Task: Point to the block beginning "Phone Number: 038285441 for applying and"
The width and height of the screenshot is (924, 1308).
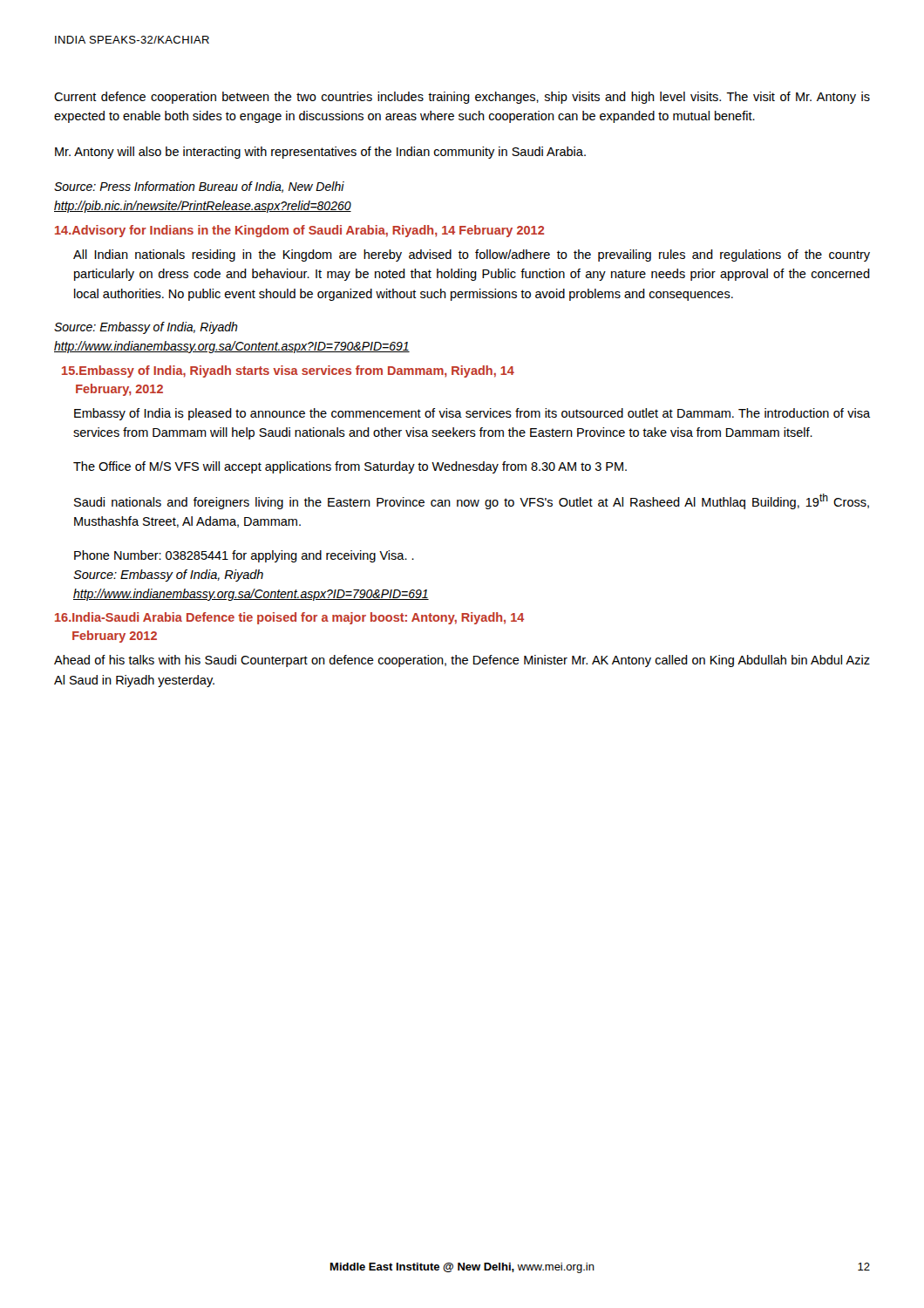Action: pos(244,556)
